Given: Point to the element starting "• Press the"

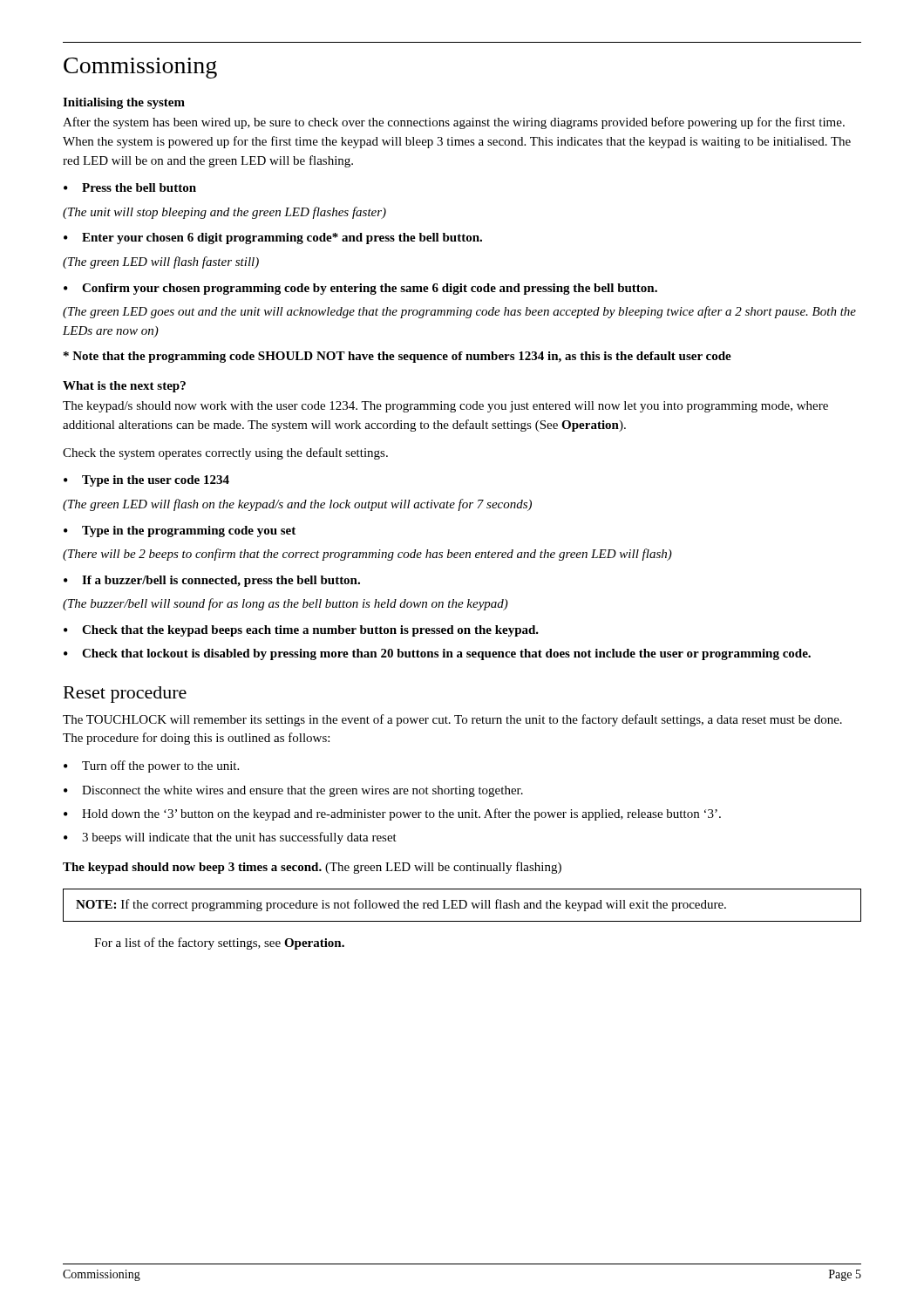Looking at the screenshot, I should [x=130, y=187].
